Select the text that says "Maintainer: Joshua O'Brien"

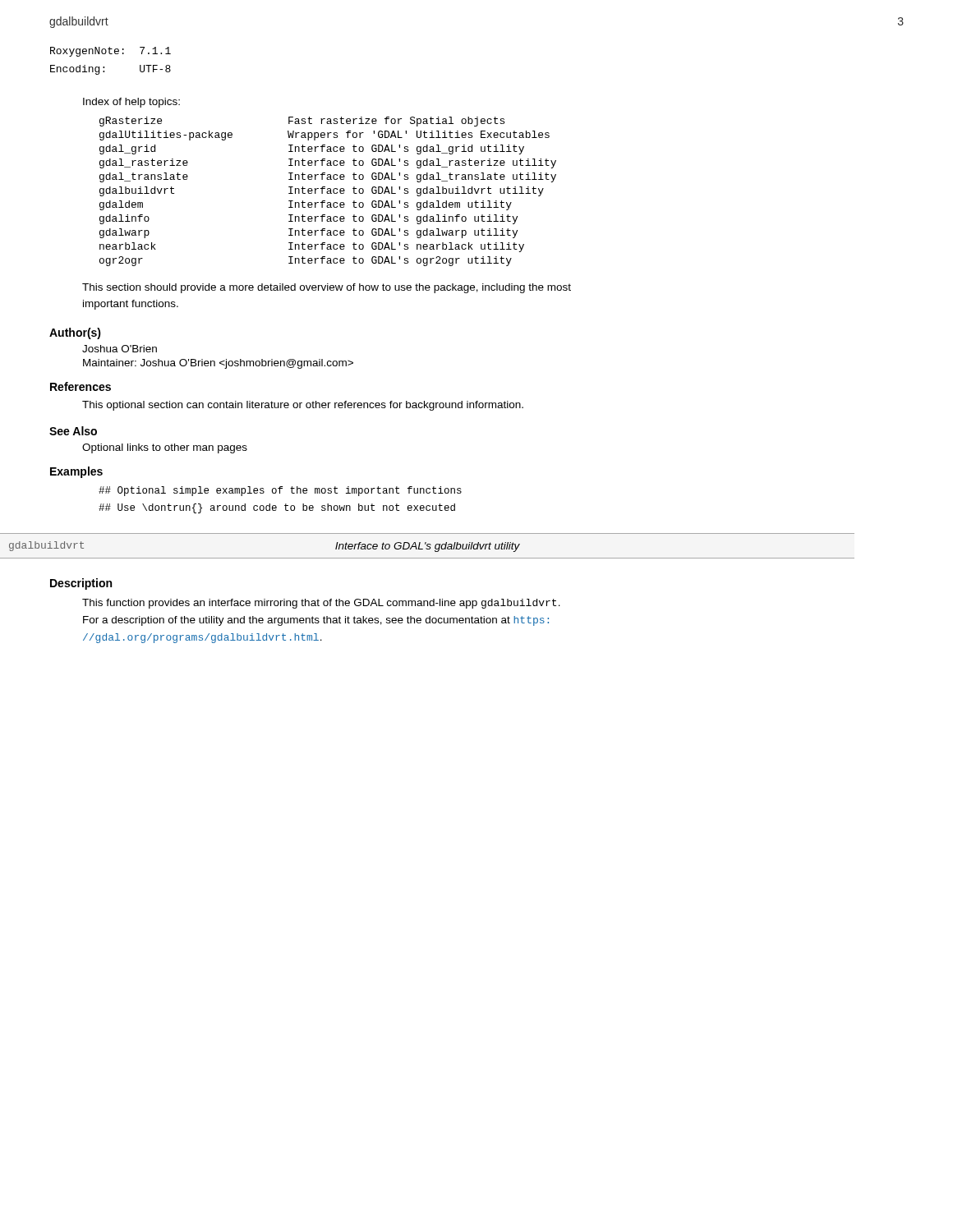tap(218, 362)
